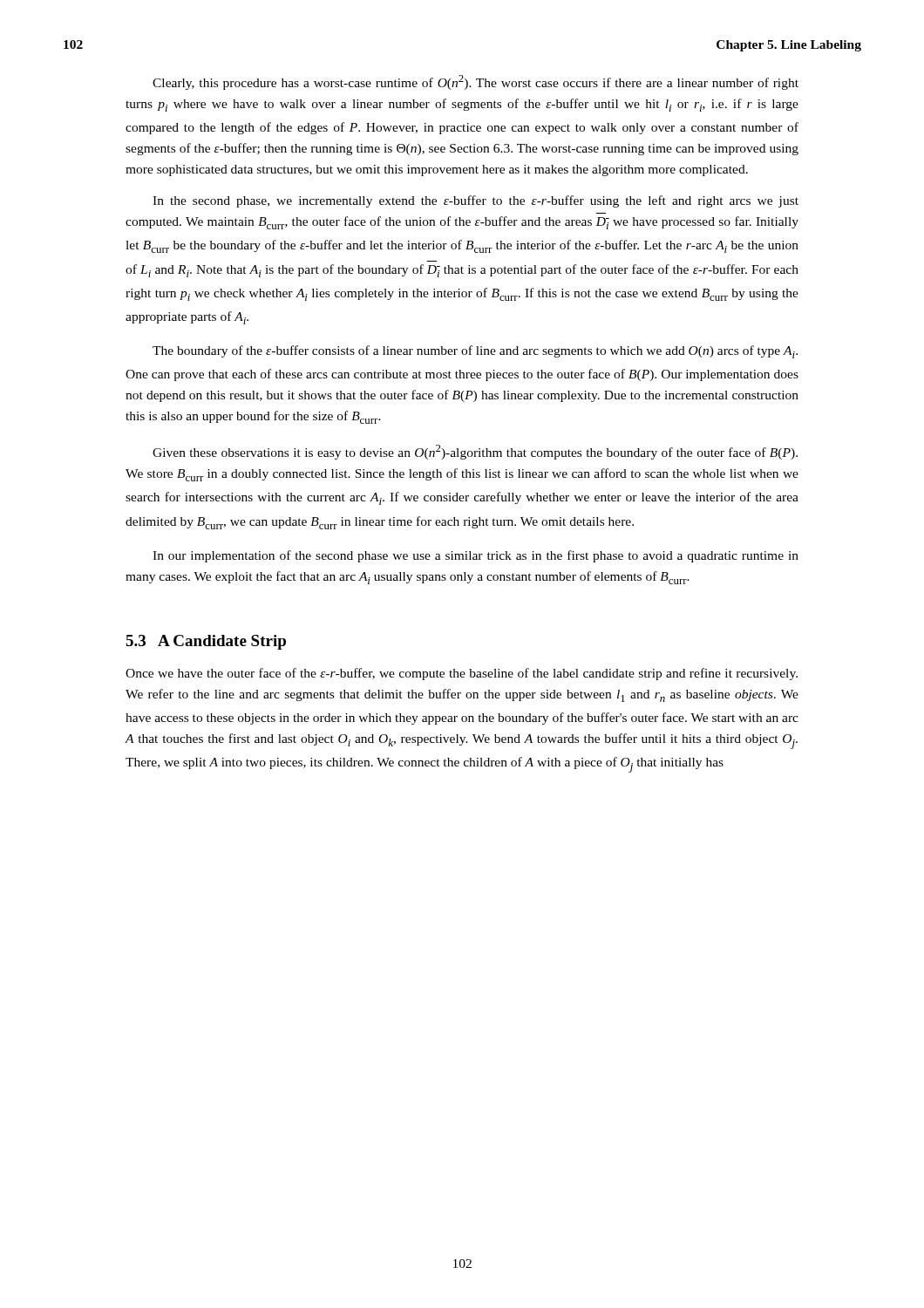Click on the text block starting "Once we have the outer"
The width and height of the screenshot is (924, 1308).
[462, 719]
